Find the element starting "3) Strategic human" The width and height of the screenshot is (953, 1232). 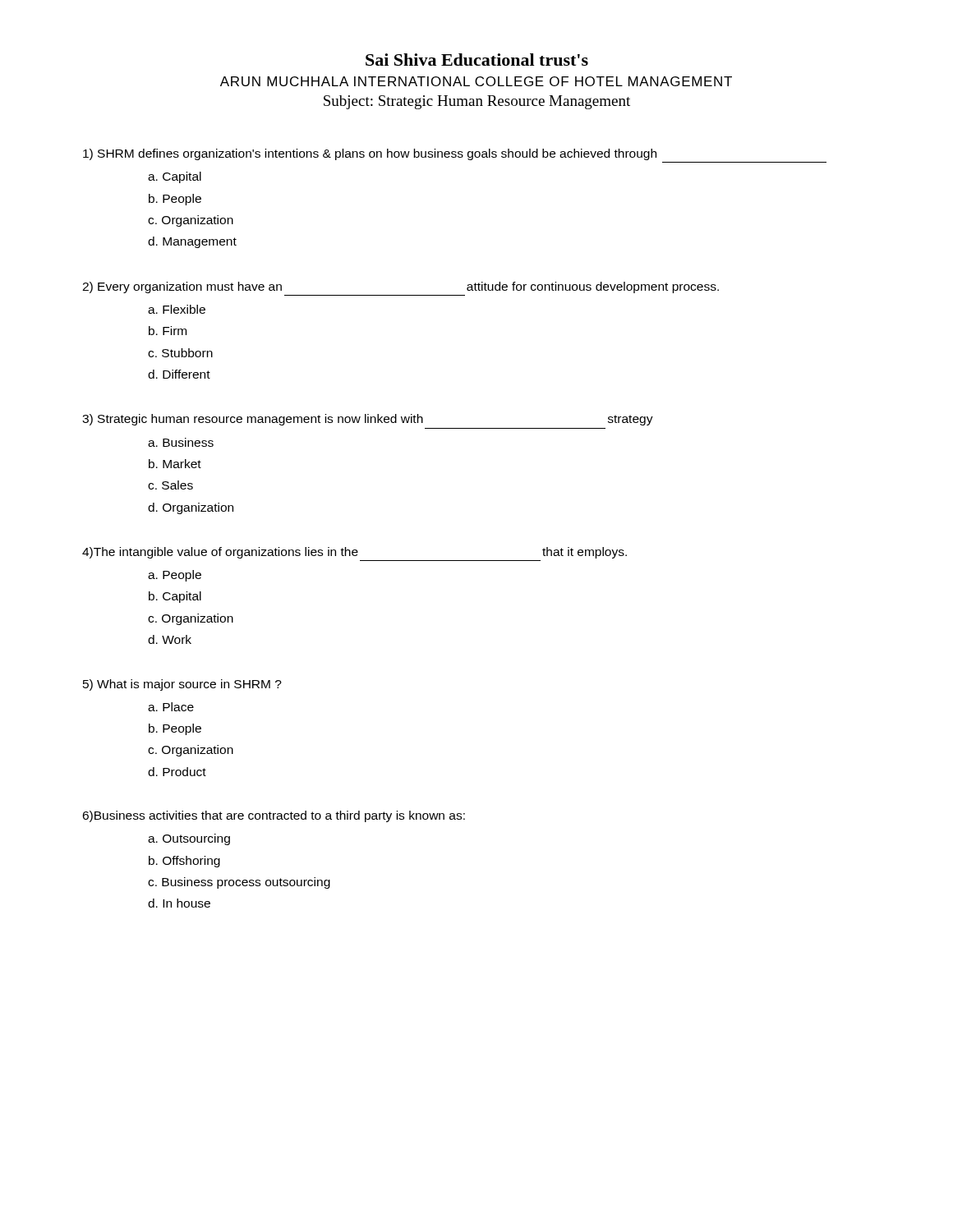pyautogui.click(x=368, y=420)
